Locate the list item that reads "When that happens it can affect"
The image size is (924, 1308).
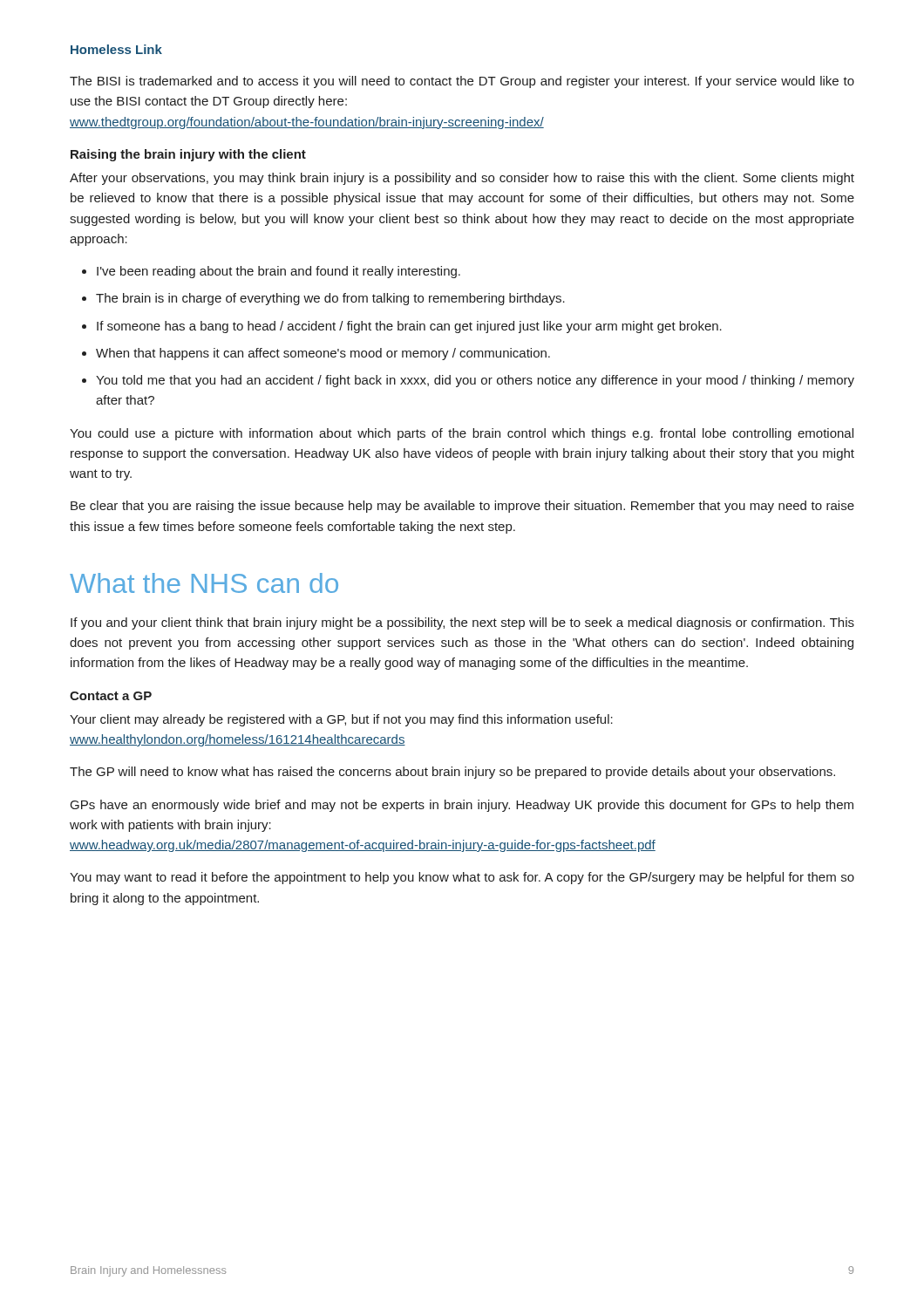click(475, 353)
